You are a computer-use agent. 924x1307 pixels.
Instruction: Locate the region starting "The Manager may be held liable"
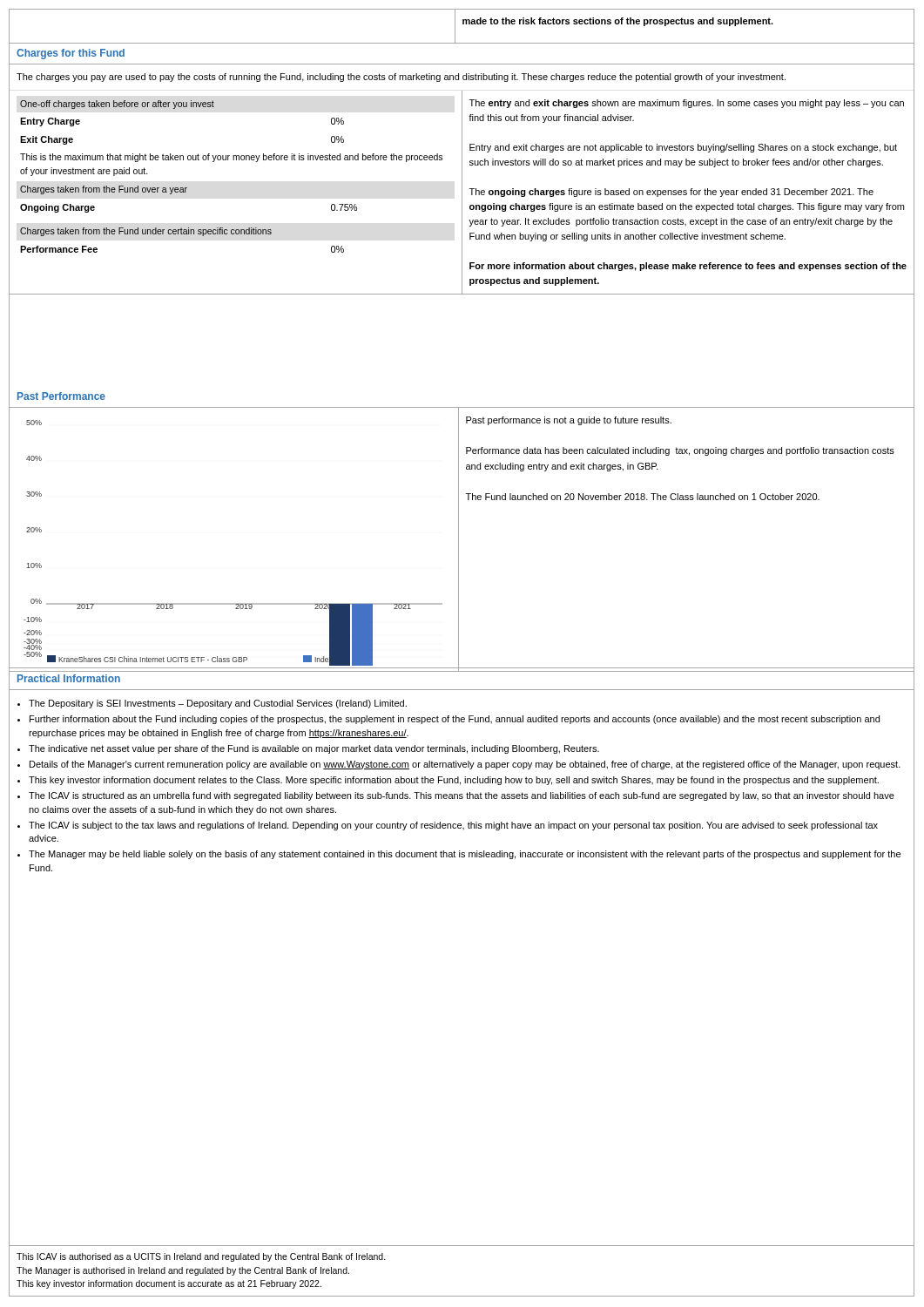[x=465, y=861]
